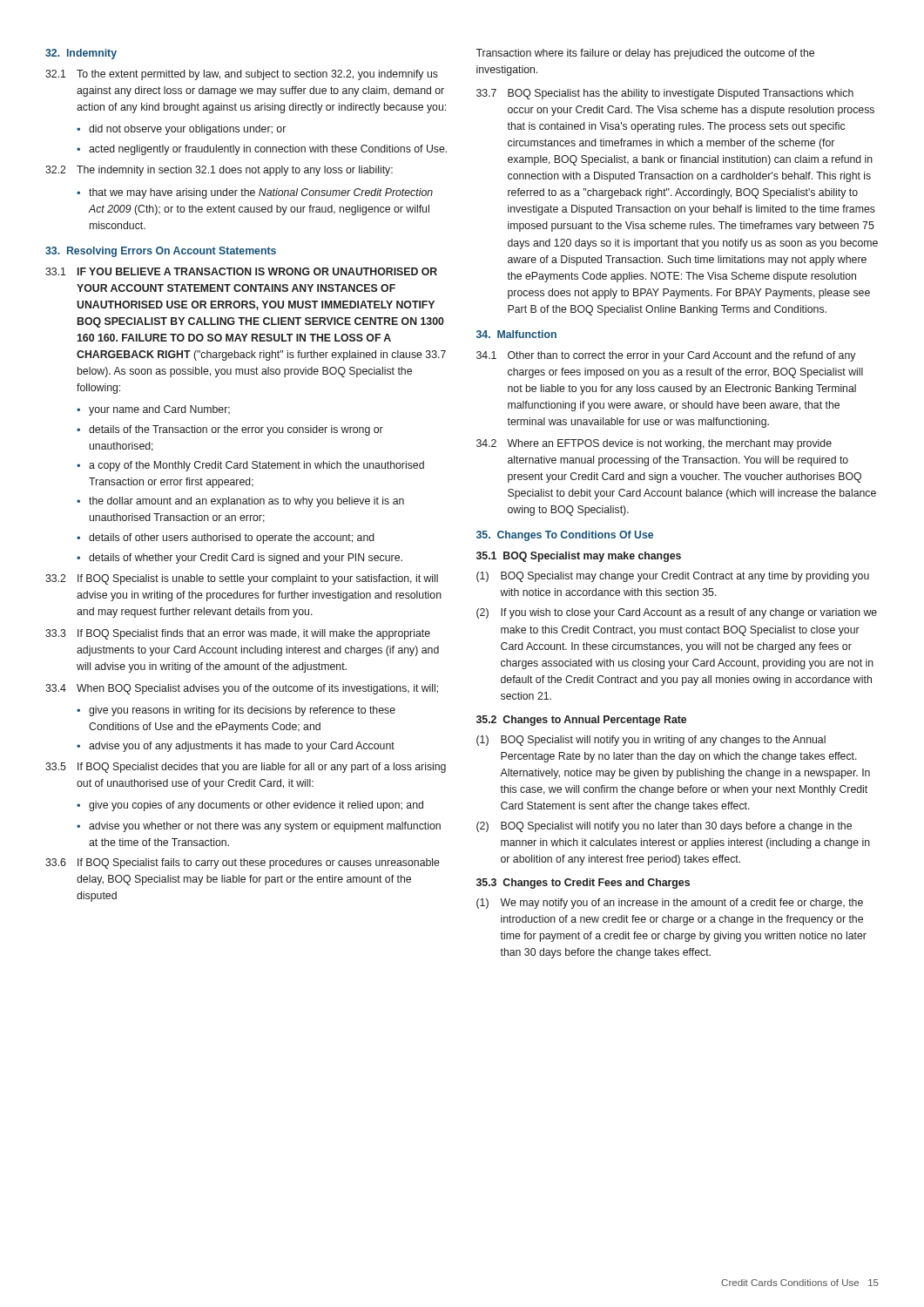Image resolution: width=924 pixels, height=1307 pixels.
Task: Click the passage that begins "•that we may"
Action: (x=262, y=209)
